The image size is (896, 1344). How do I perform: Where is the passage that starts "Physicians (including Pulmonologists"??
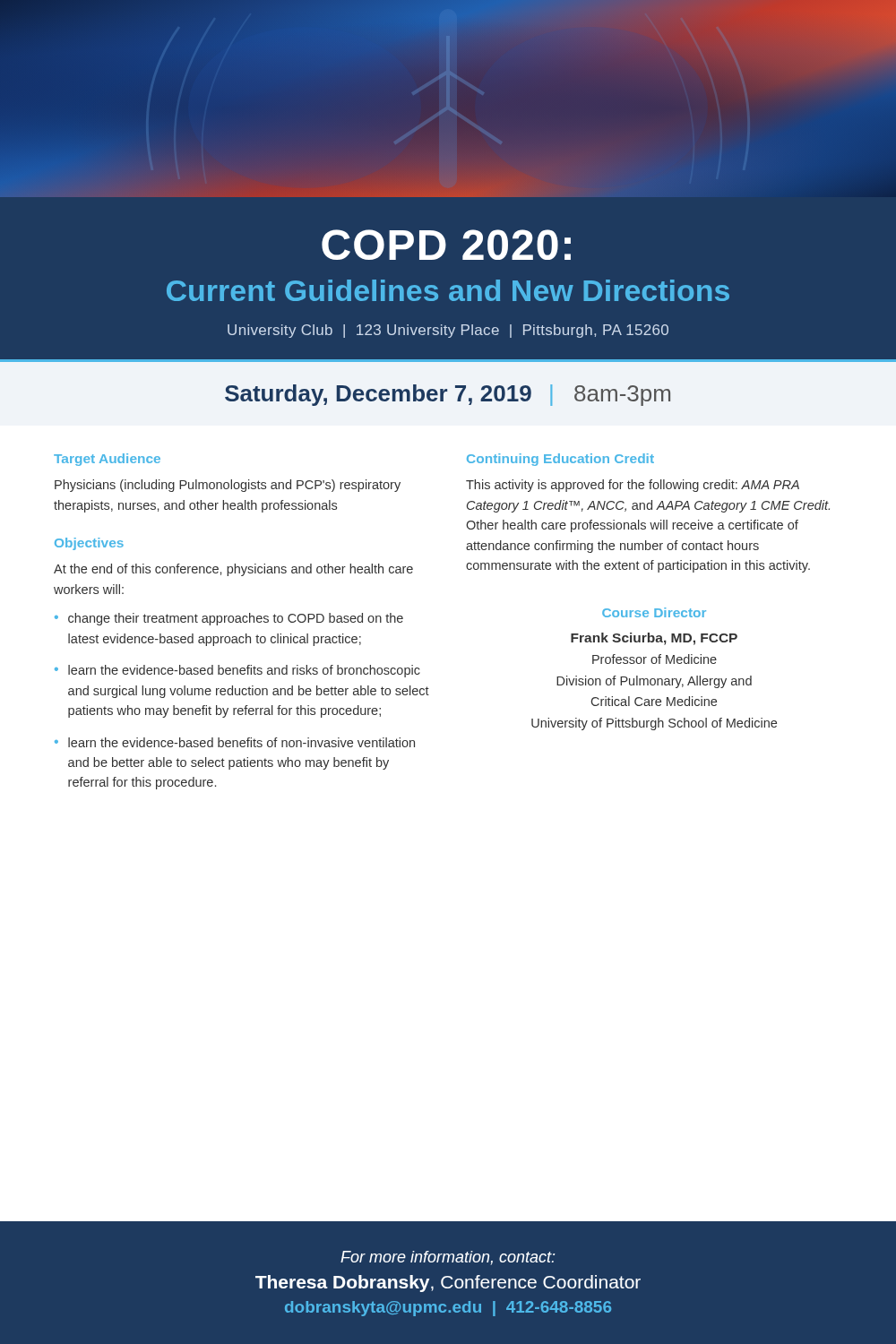click(227, 495)
